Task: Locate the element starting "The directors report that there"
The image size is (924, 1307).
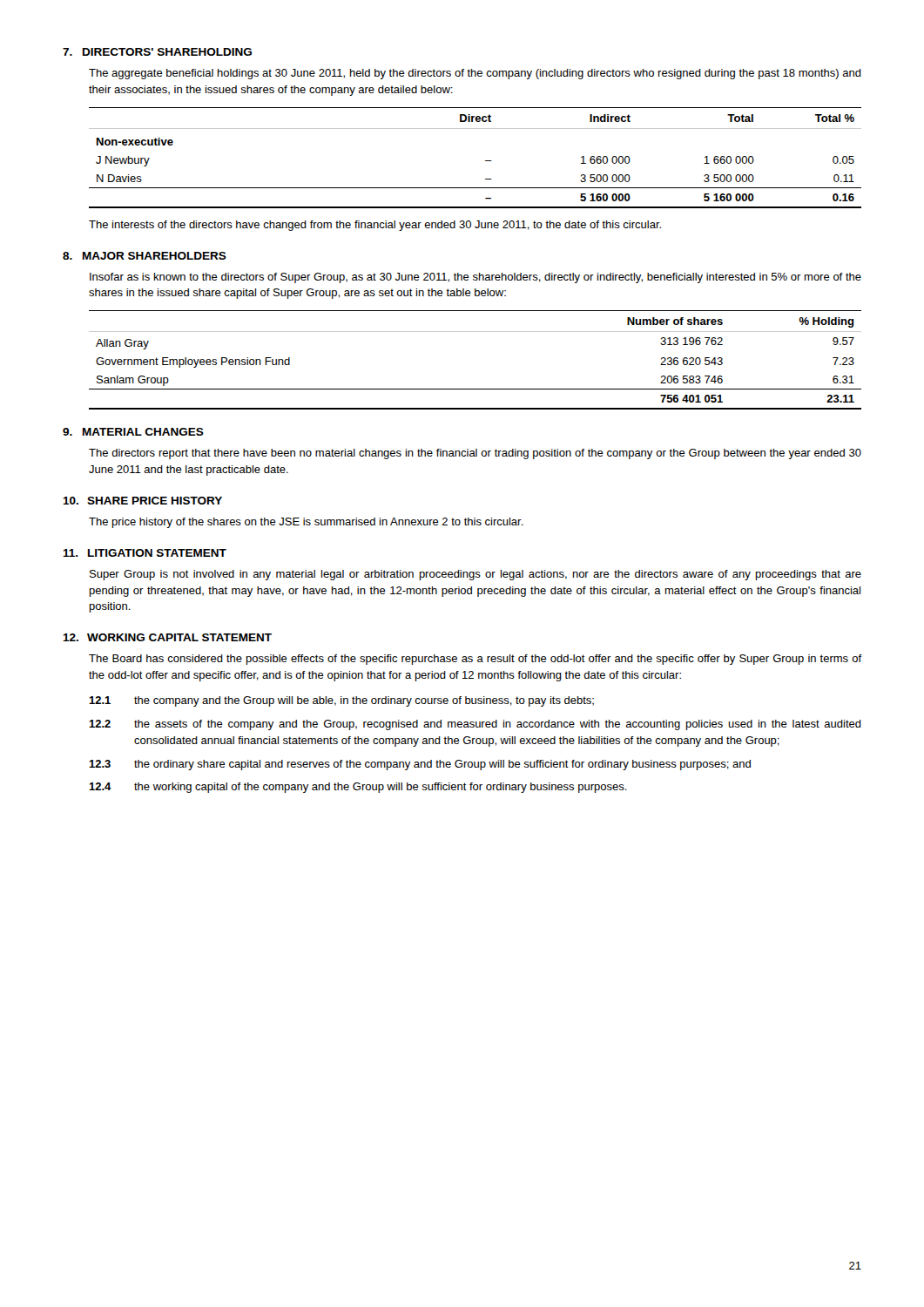Action: pyautogui.click(x=475, y=461)
